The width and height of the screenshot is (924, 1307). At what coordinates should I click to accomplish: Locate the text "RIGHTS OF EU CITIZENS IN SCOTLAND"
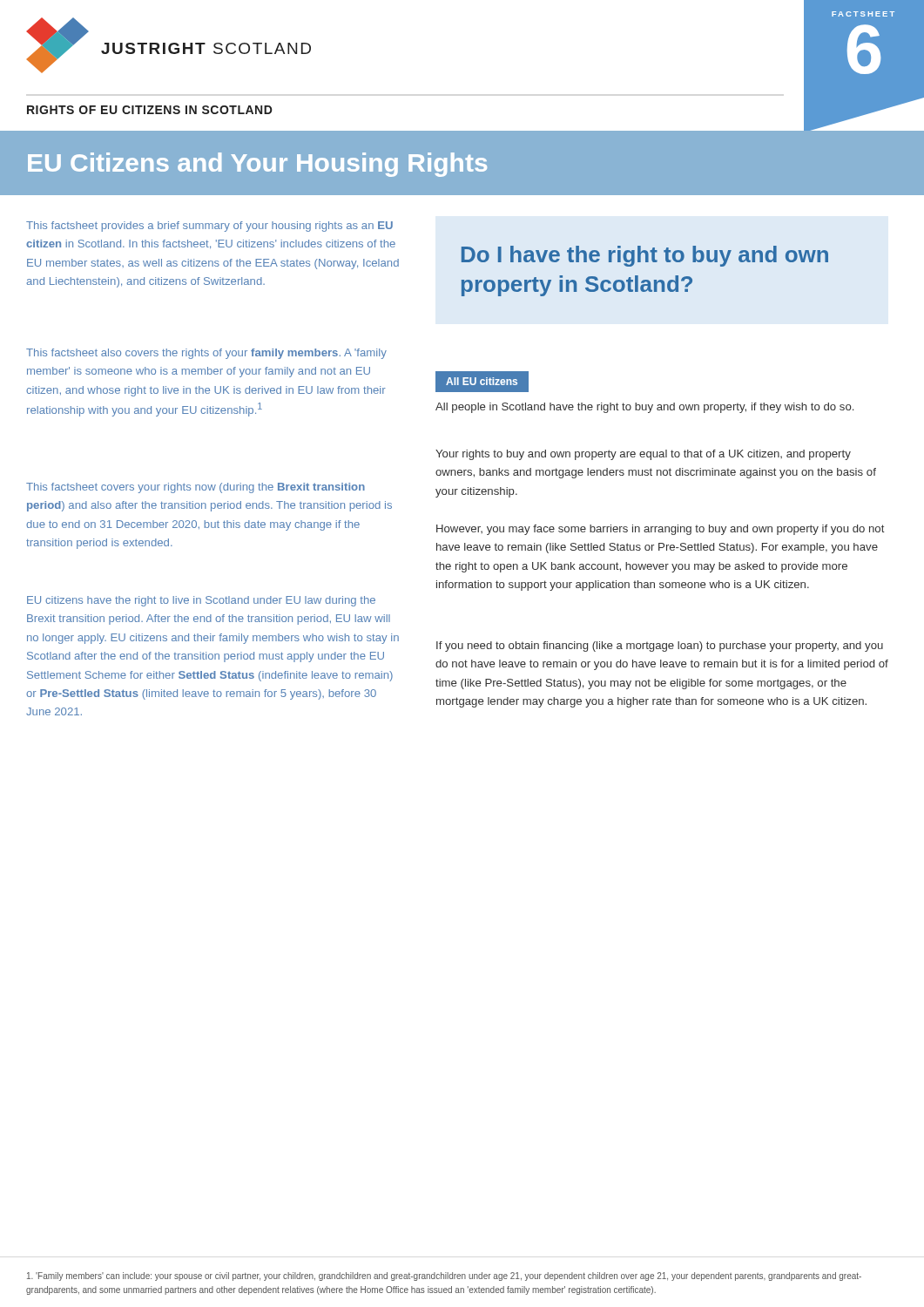pos(150,110)
